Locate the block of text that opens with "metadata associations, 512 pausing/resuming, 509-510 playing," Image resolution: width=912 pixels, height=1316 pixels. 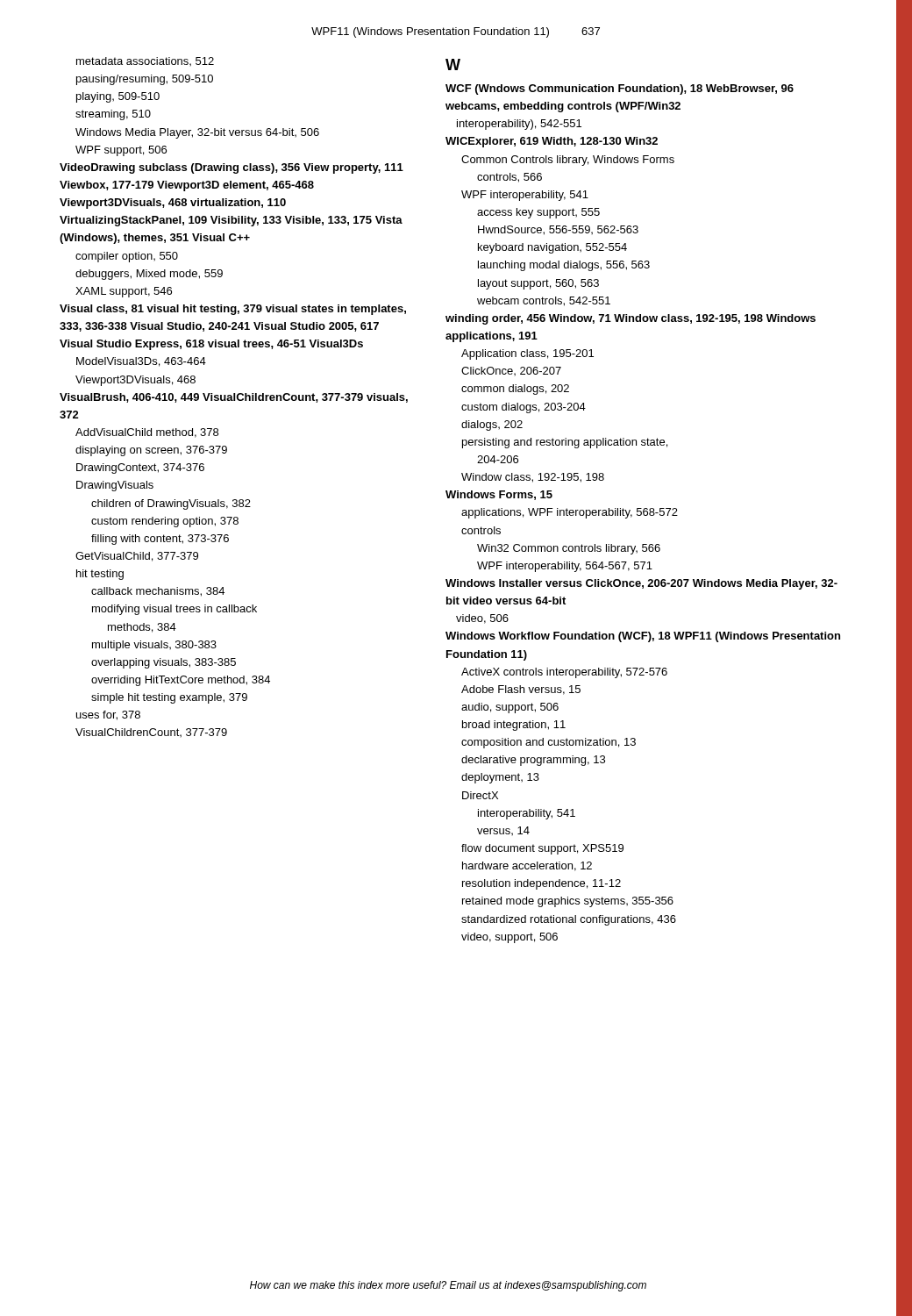pos(235,397)
